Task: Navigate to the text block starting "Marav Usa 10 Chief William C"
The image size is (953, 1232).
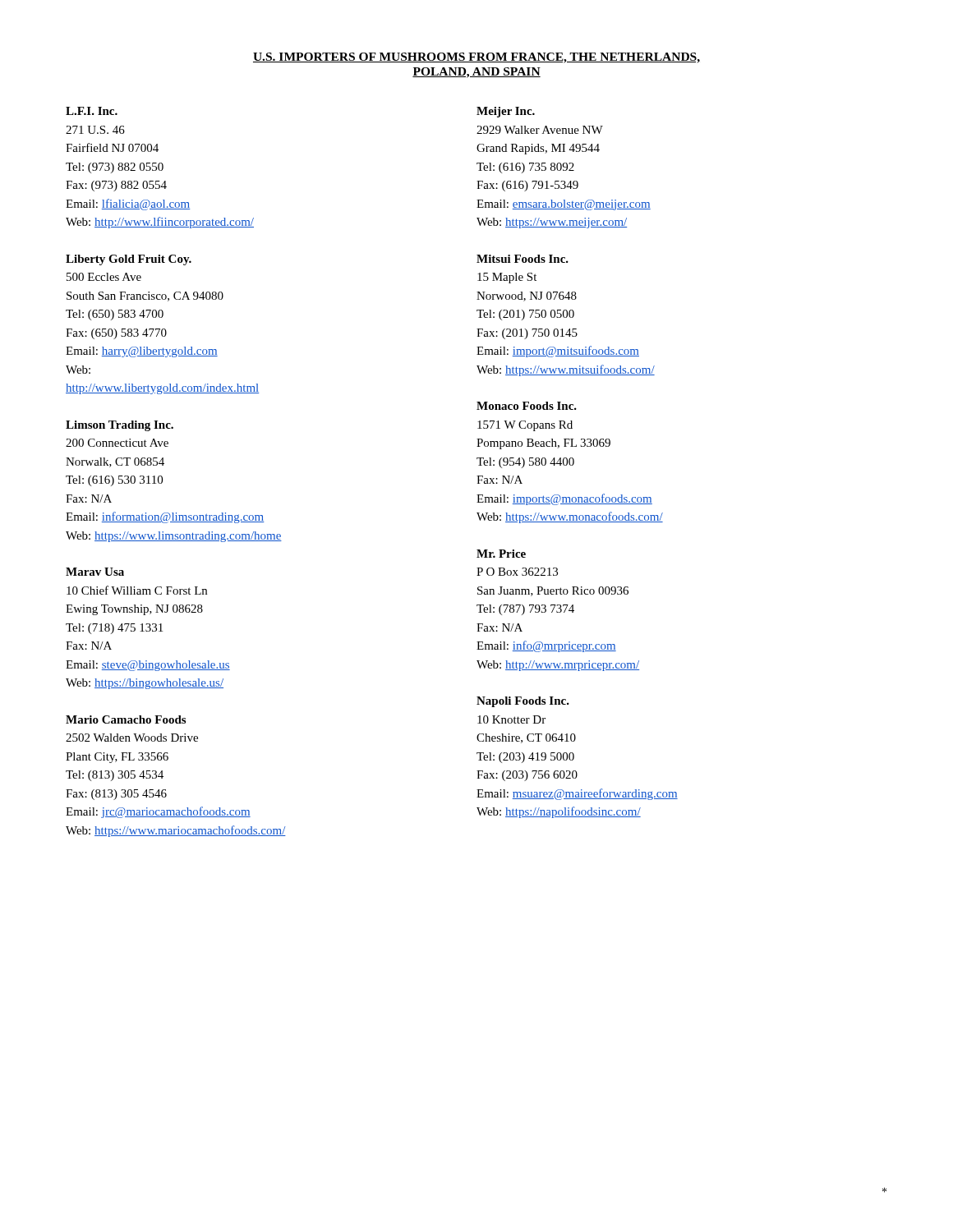Action: (95, 572)
